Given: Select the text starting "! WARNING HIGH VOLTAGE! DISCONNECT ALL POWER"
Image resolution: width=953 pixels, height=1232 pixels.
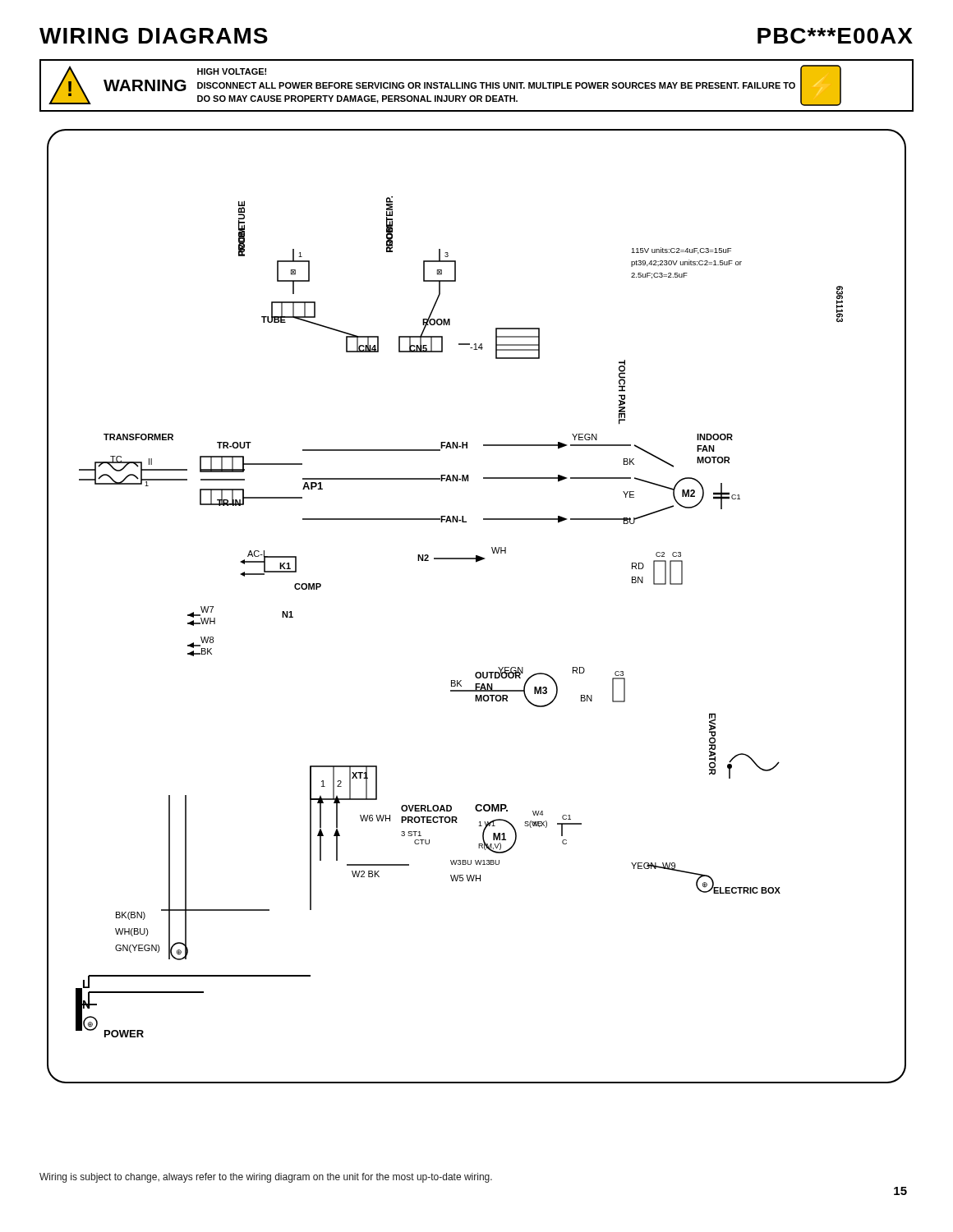Looking at the screenshot, I should click(x=445, y=85).
